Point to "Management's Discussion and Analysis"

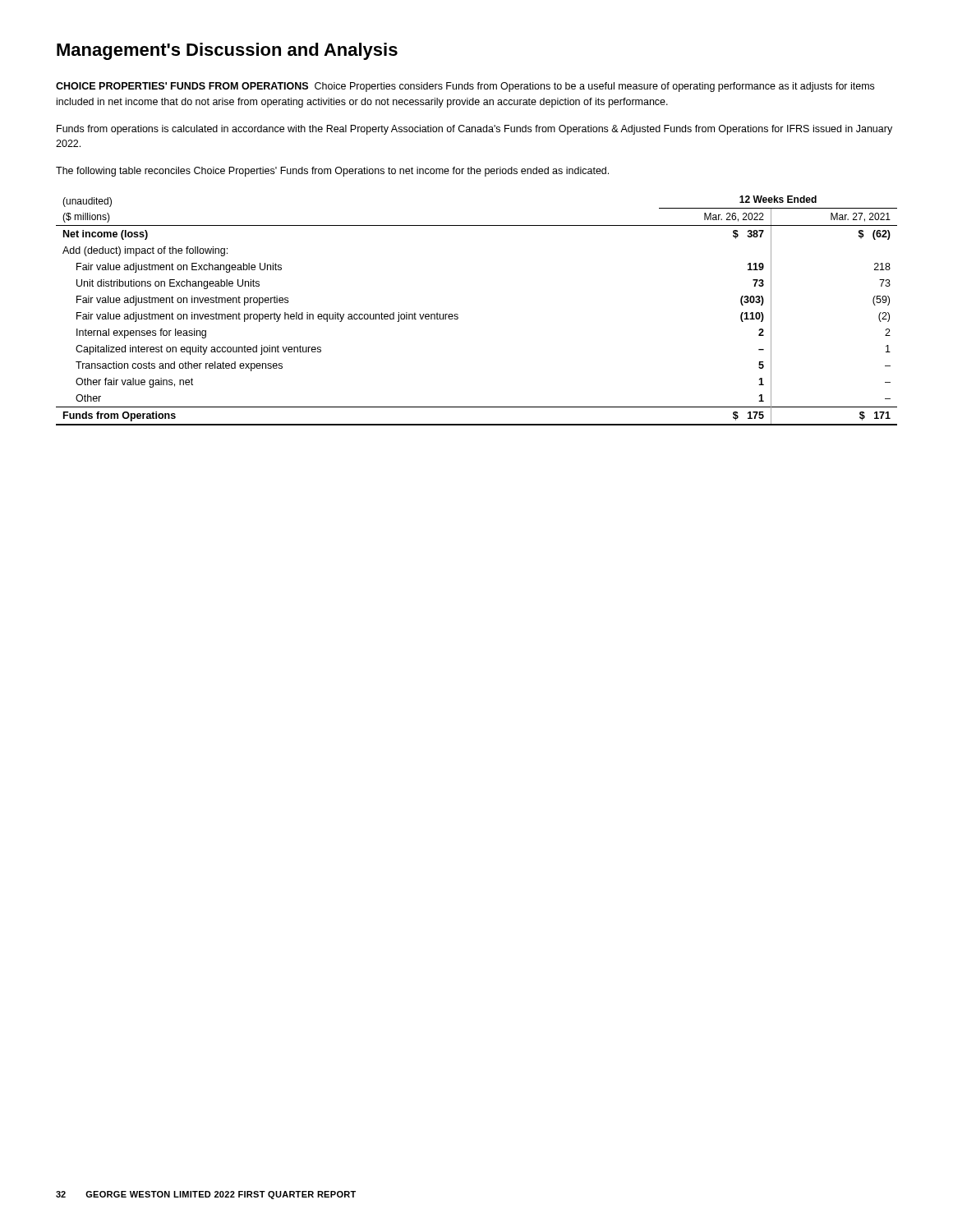227,51
